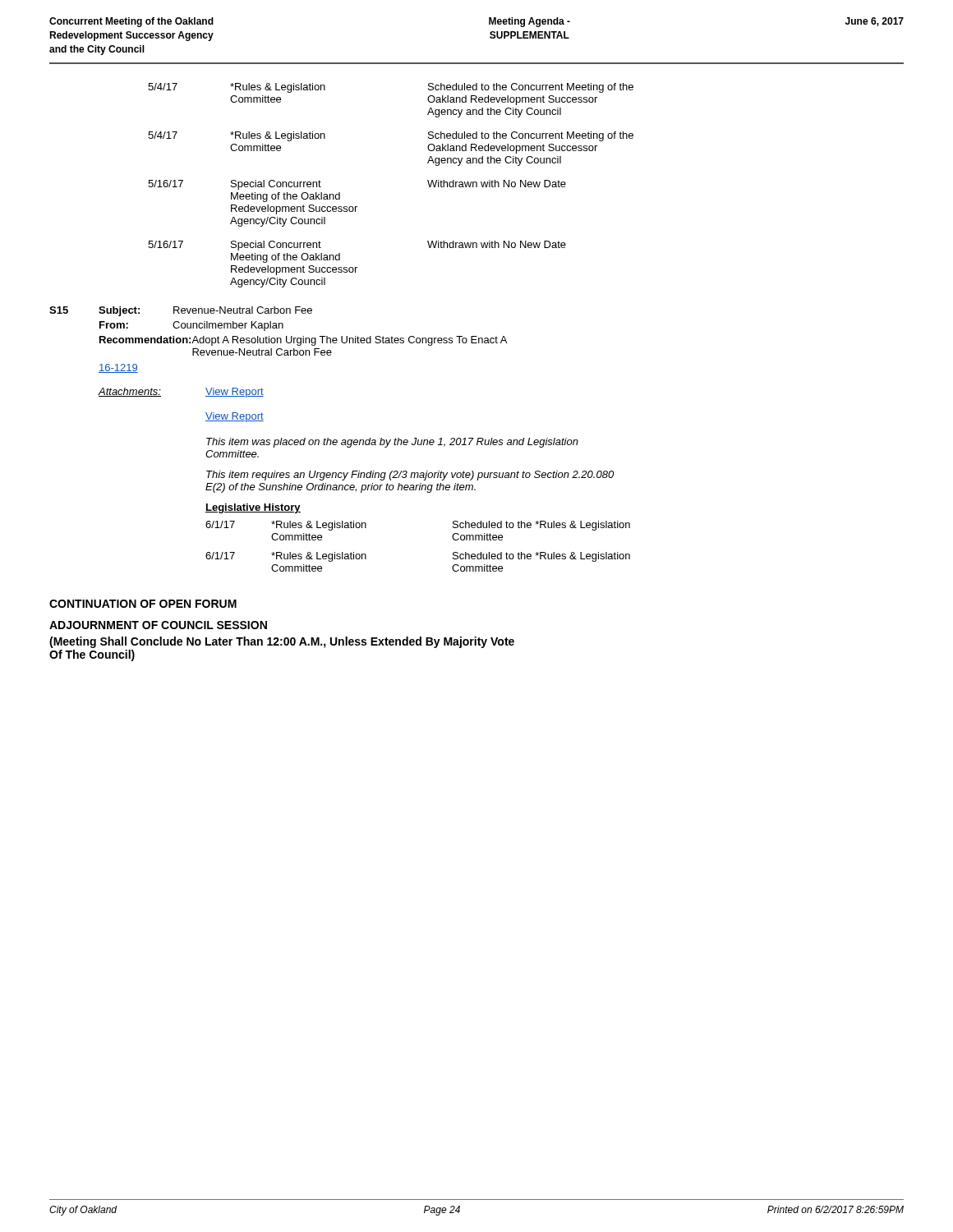Select the section header with the text "ADJOURNMENT OF COUNCIL SESSION"
The image size is (953, 1232).
tap(476, 625)
